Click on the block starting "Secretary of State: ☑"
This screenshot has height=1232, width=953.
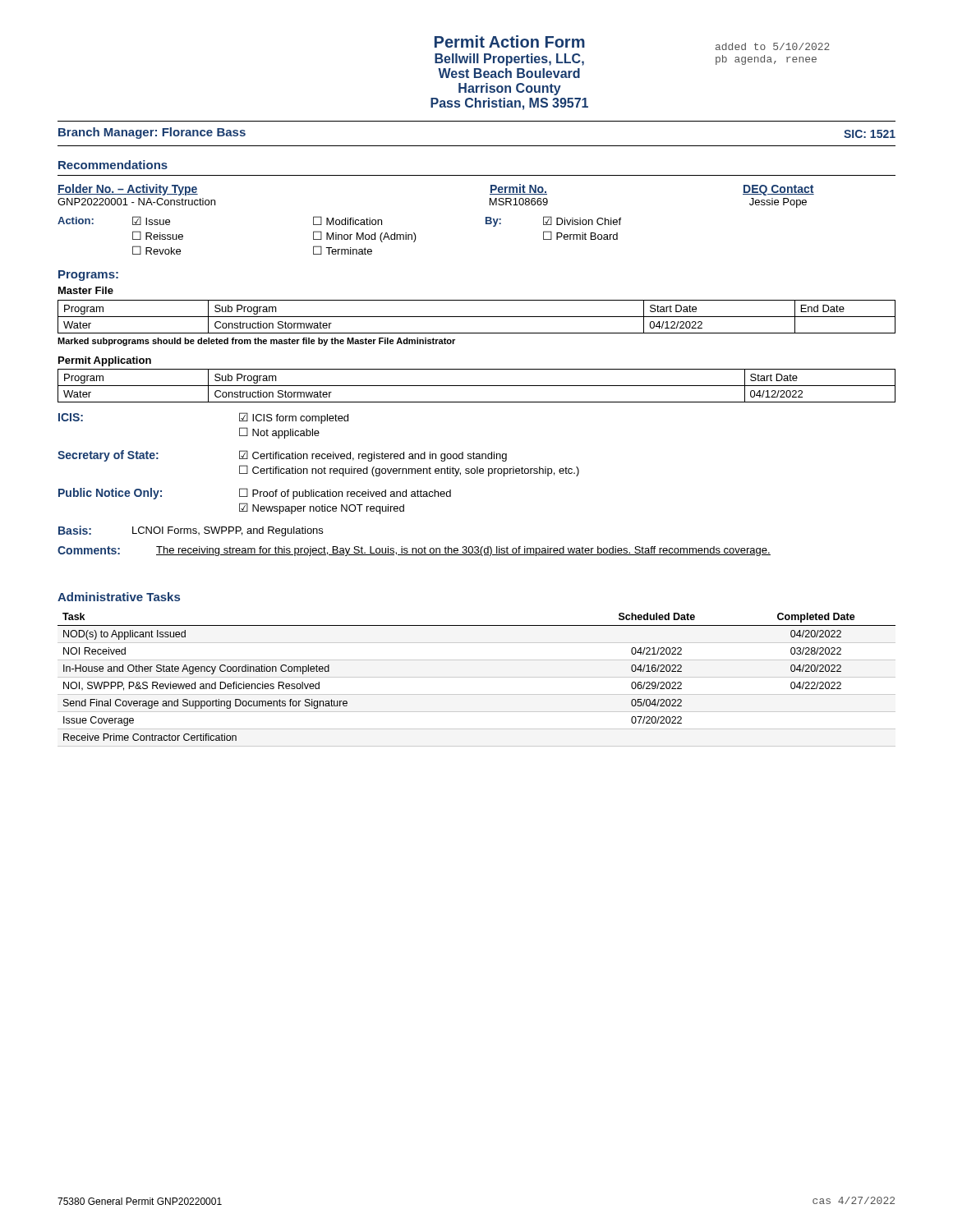pyautogui.click(x=476, y=463)
